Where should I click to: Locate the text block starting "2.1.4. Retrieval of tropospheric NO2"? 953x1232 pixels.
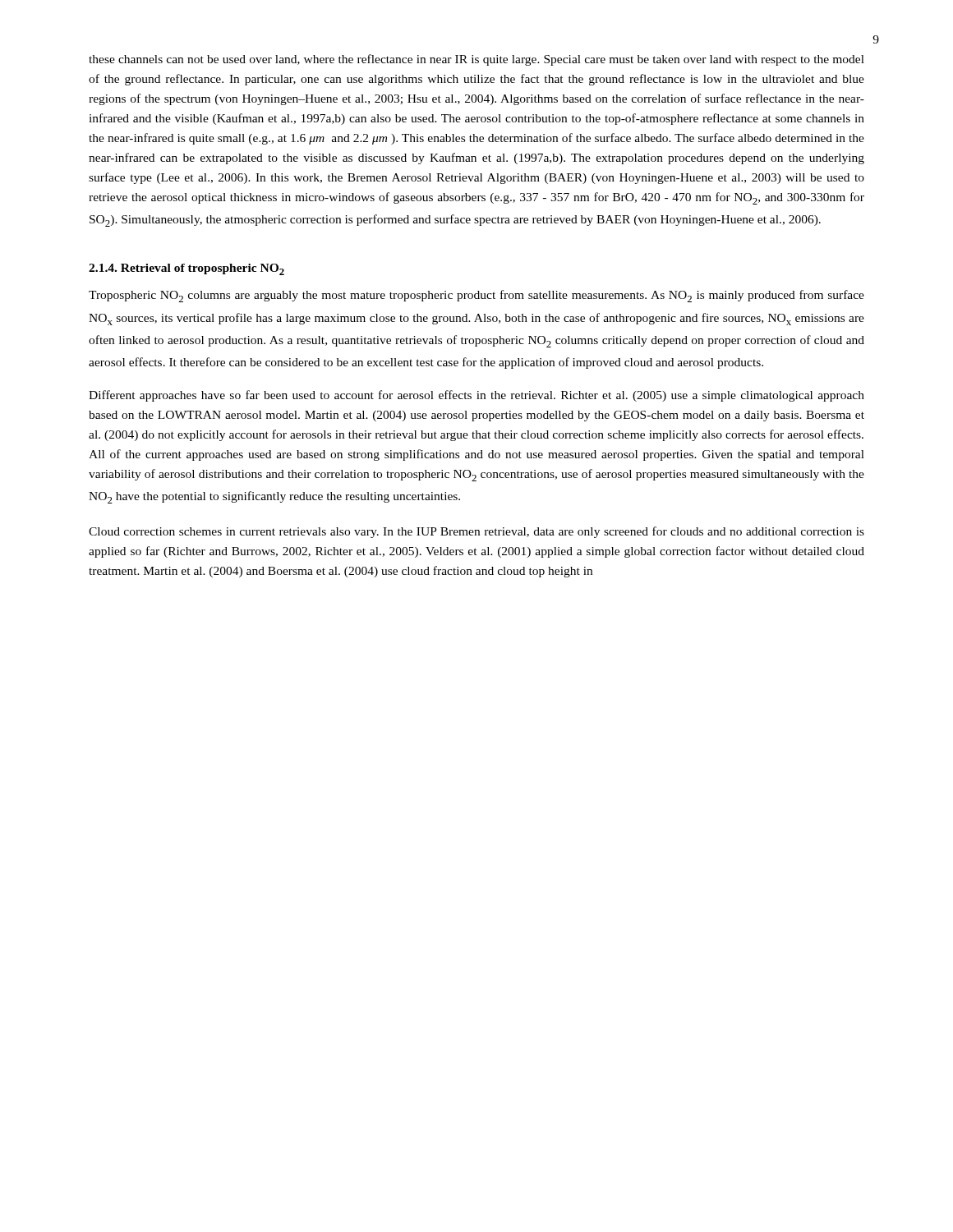[187, 269]
